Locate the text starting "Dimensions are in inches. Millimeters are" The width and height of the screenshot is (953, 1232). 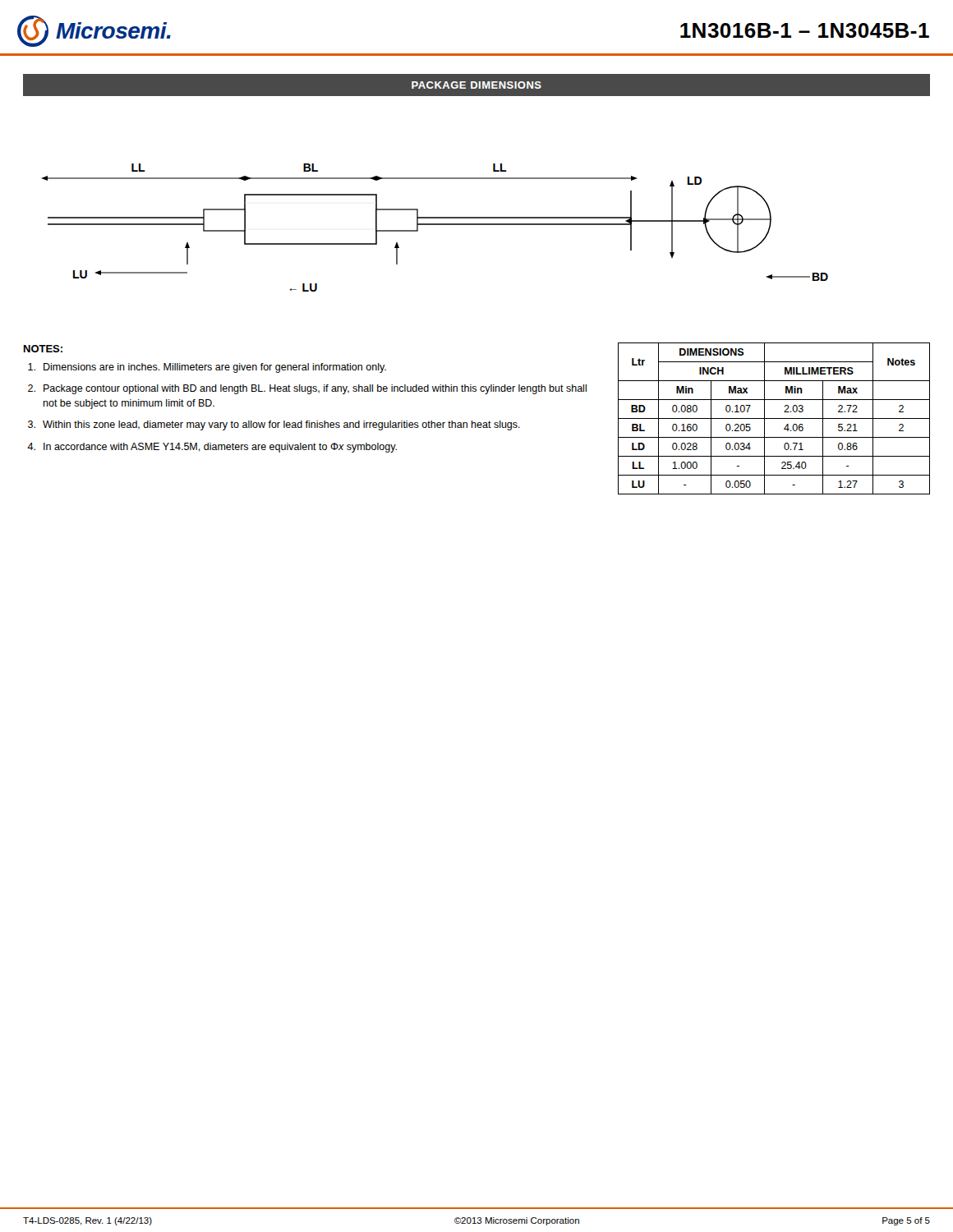coord(205,367)
